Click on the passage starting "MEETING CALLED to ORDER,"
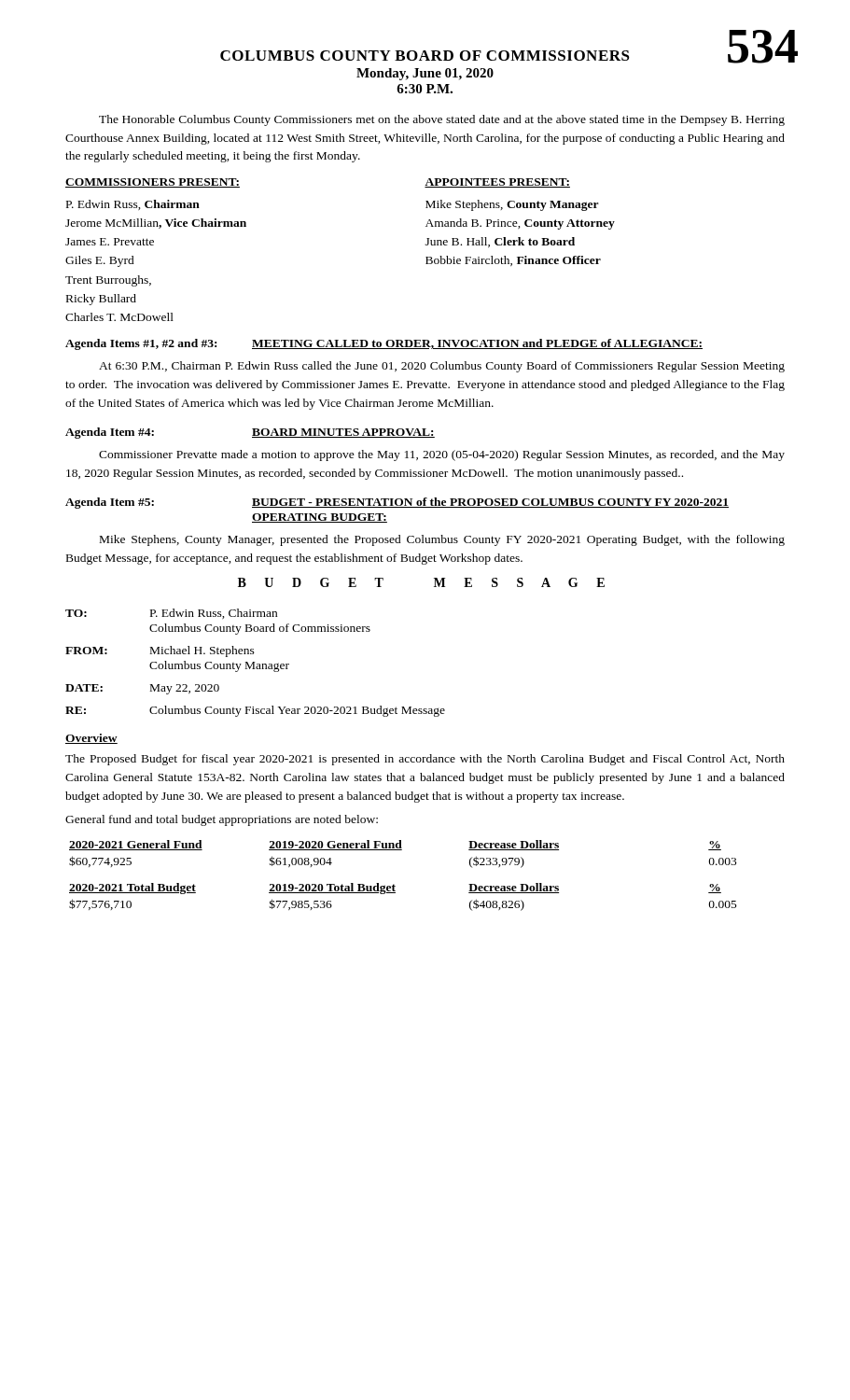The height and width of the screenshot is (1400, 850). 477,343
